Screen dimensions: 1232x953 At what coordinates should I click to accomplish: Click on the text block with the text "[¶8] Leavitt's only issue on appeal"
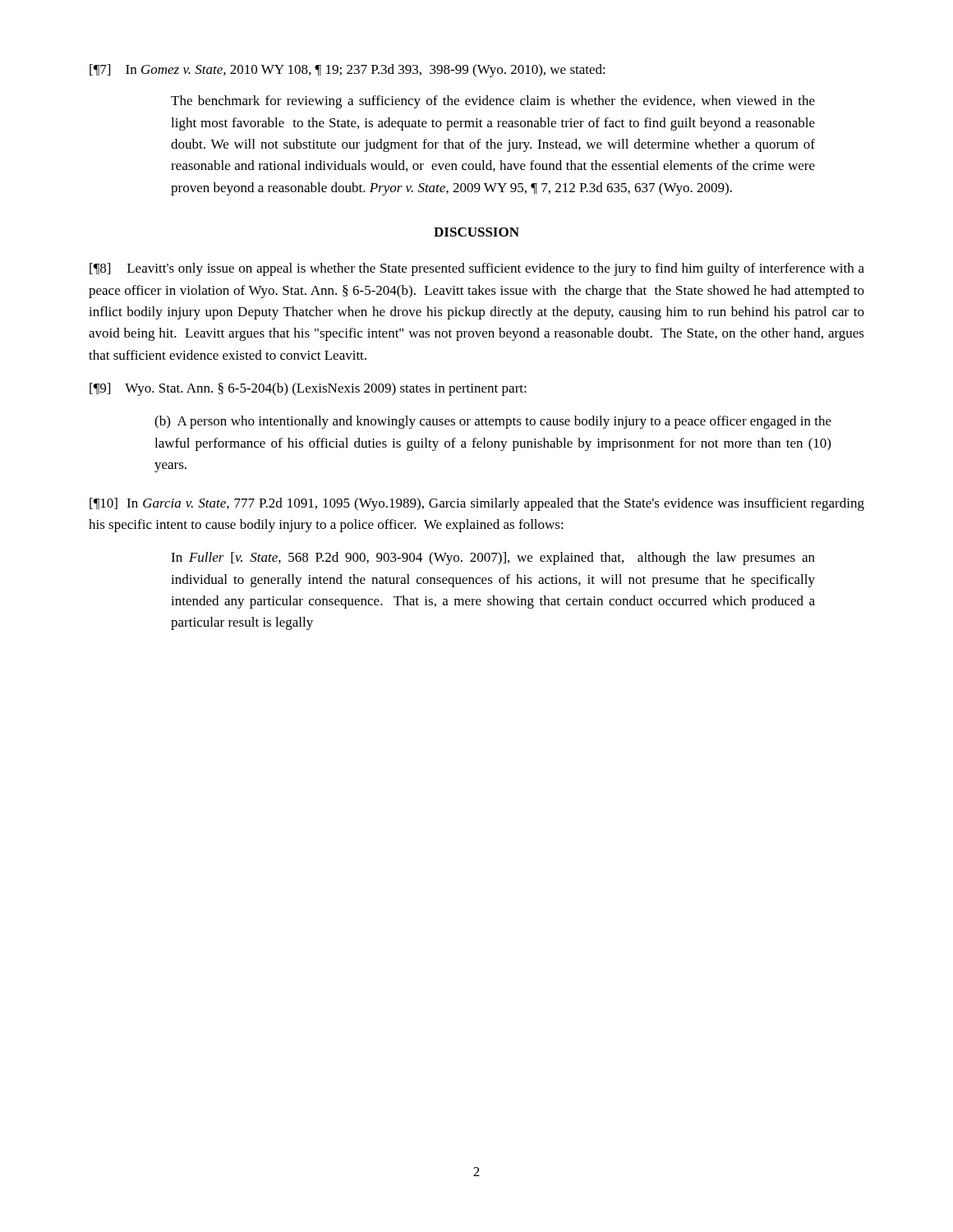[476, 312]
